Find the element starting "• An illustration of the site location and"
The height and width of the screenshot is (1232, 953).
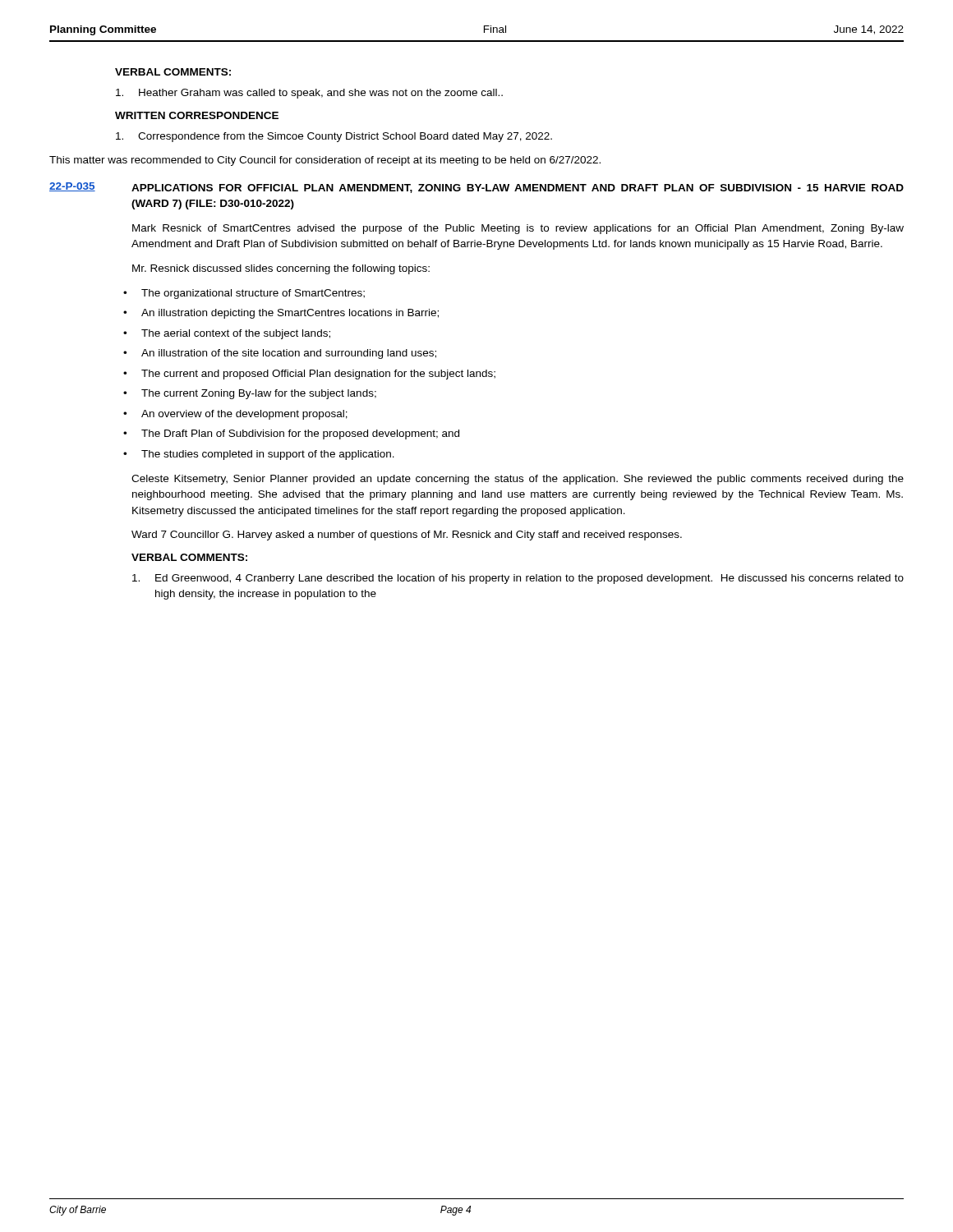[280, 354]
